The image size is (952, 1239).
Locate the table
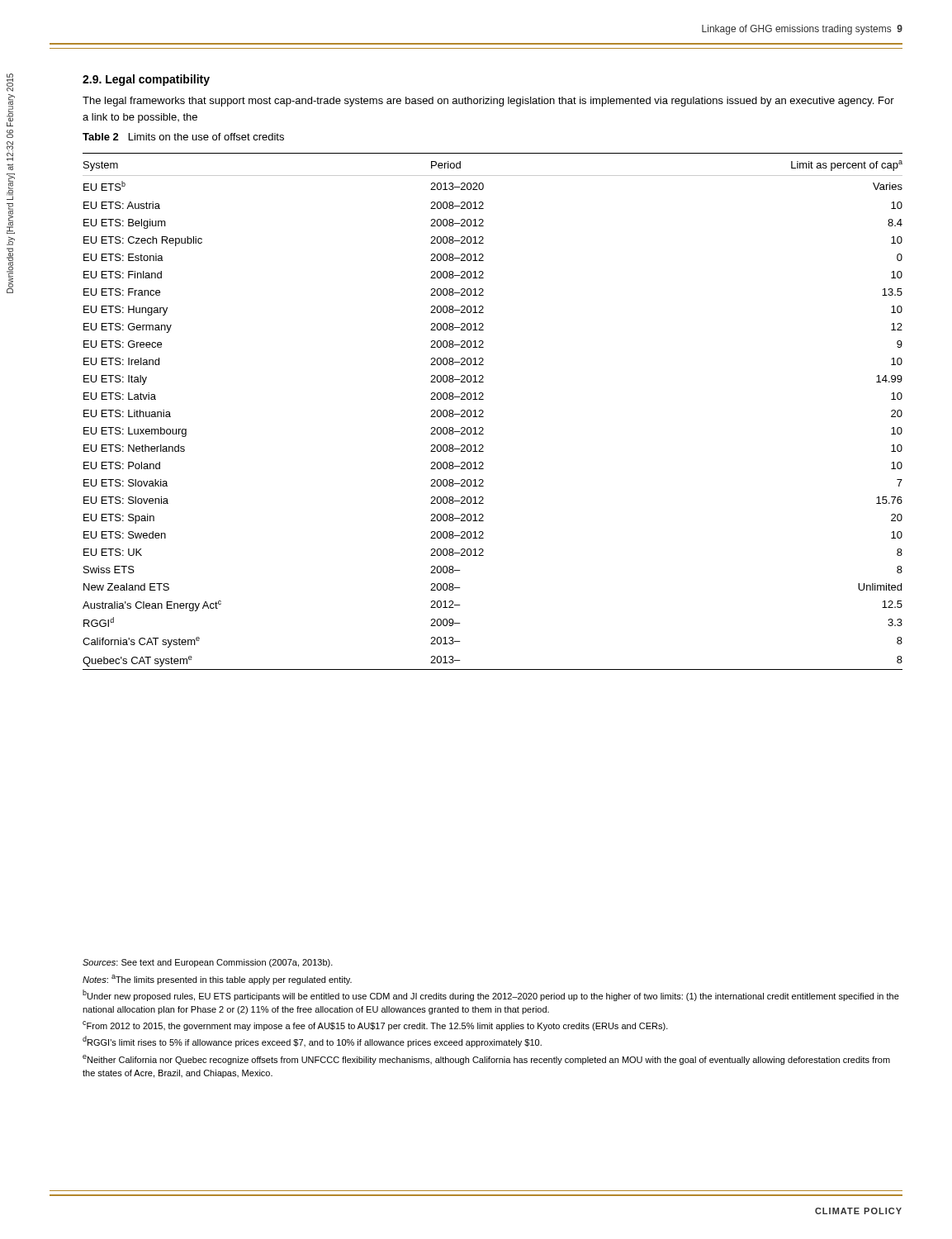point(493,411)
